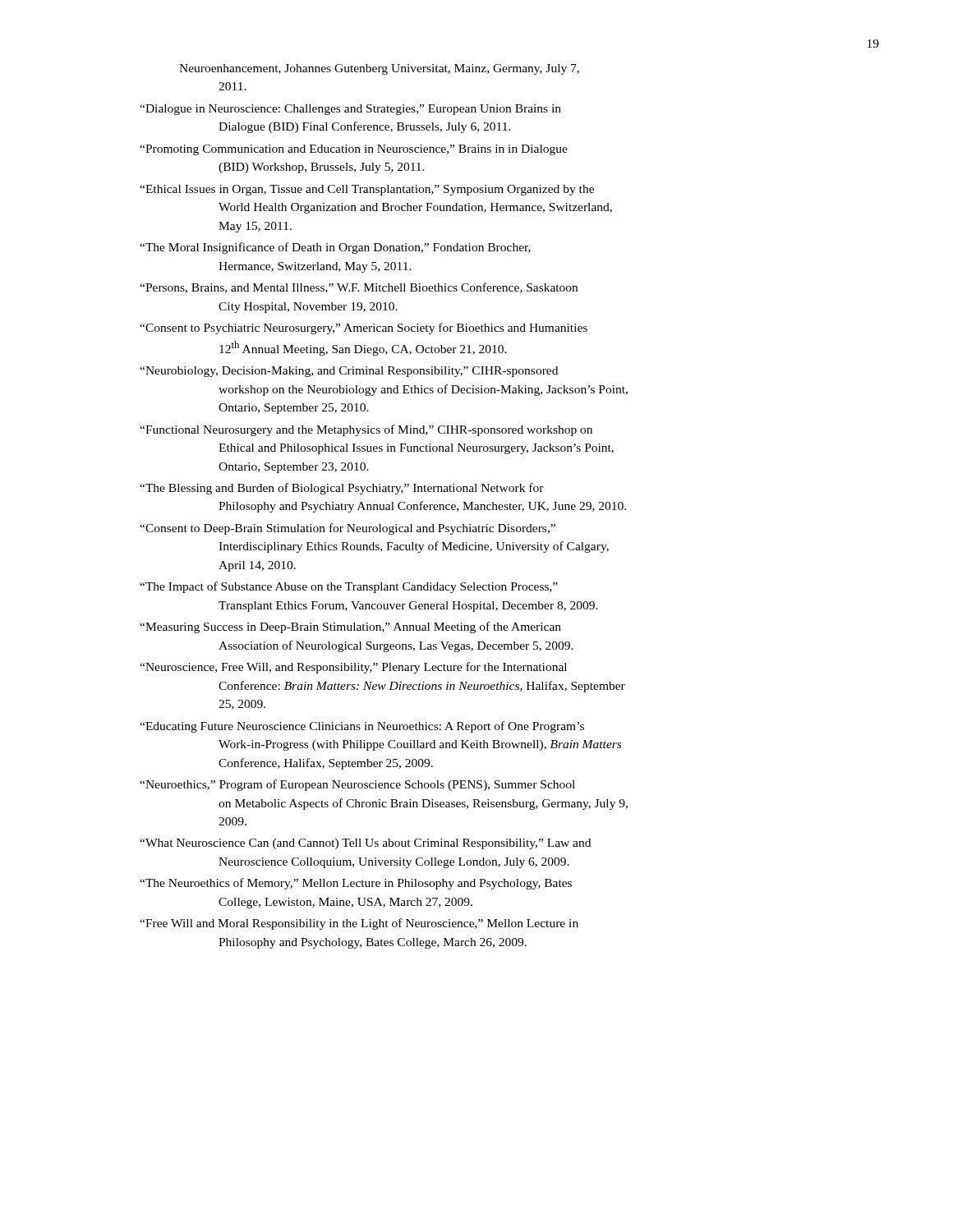Locate the text starting "“Educating Future Neuroscience Clinicians in Neuroethics: A"
Screen dimensions: 1232x953
pyautogui.click(x=501, y=745)
